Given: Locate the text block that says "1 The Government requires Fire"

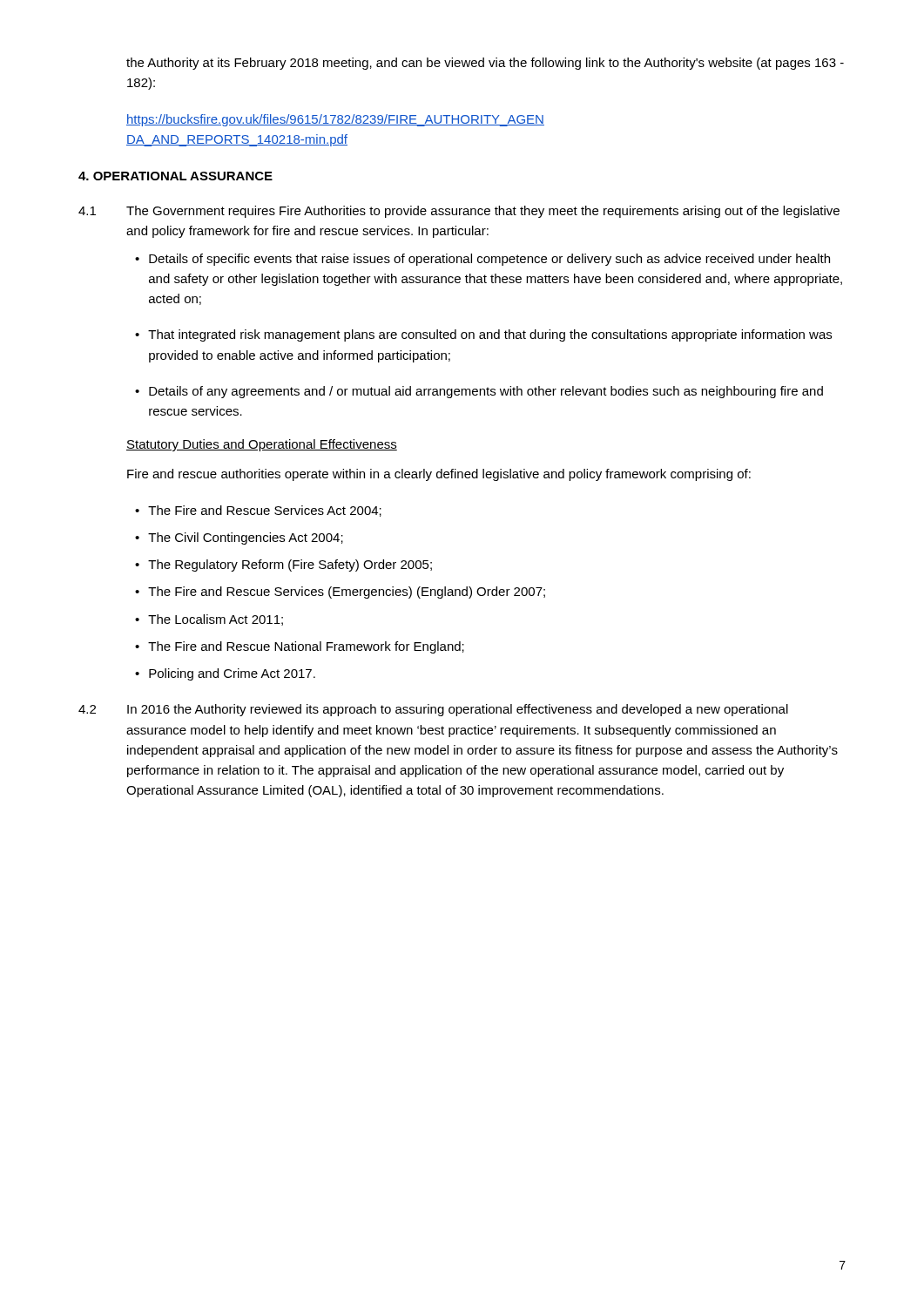Looking at the screenshot, I should coord(462,221).
